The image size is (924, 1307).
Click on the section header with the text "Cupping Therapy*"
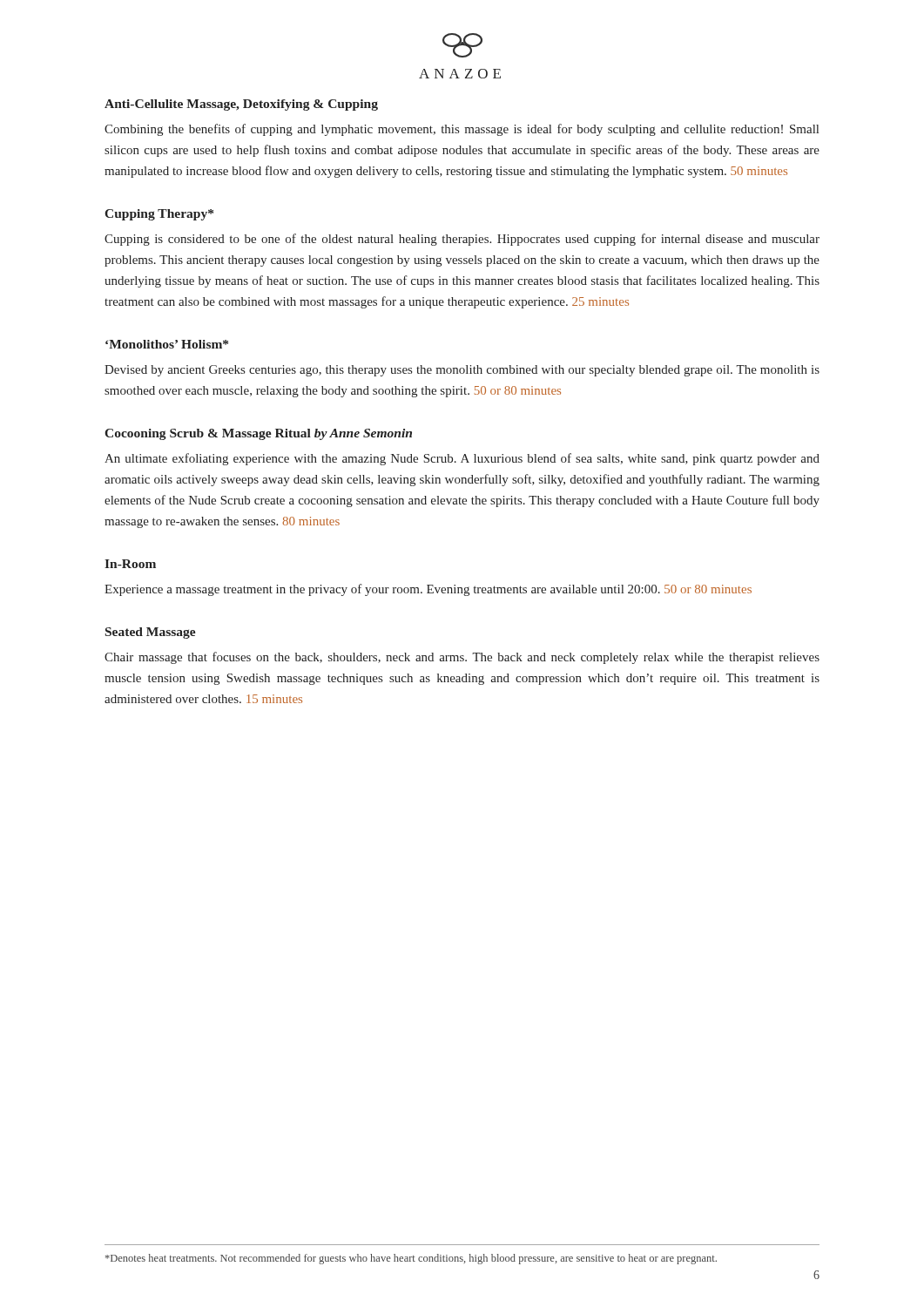pos(159,213)
